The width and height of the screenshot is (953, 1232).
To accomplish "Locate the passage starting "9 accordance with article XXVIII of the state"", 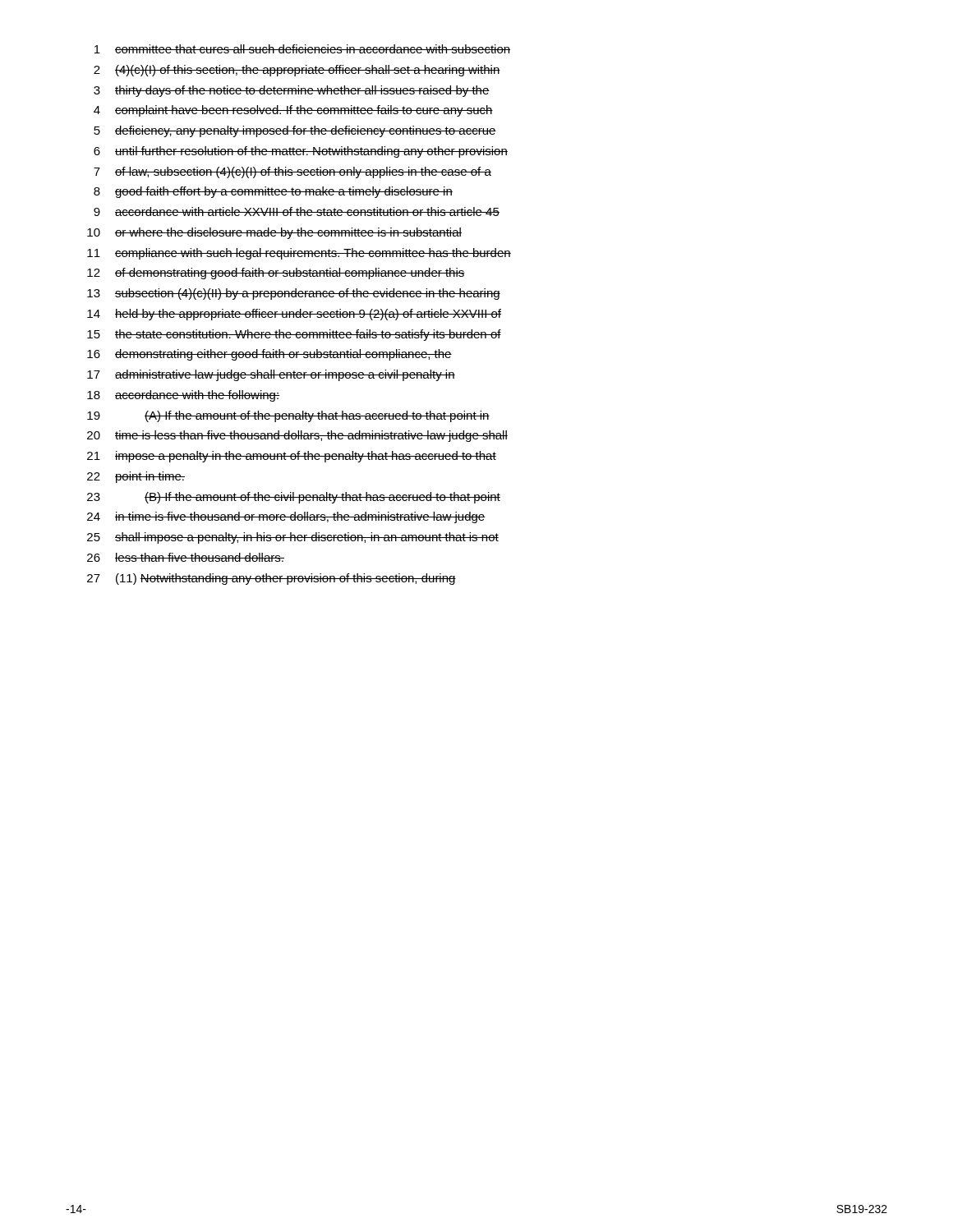I will pos(476,212).
